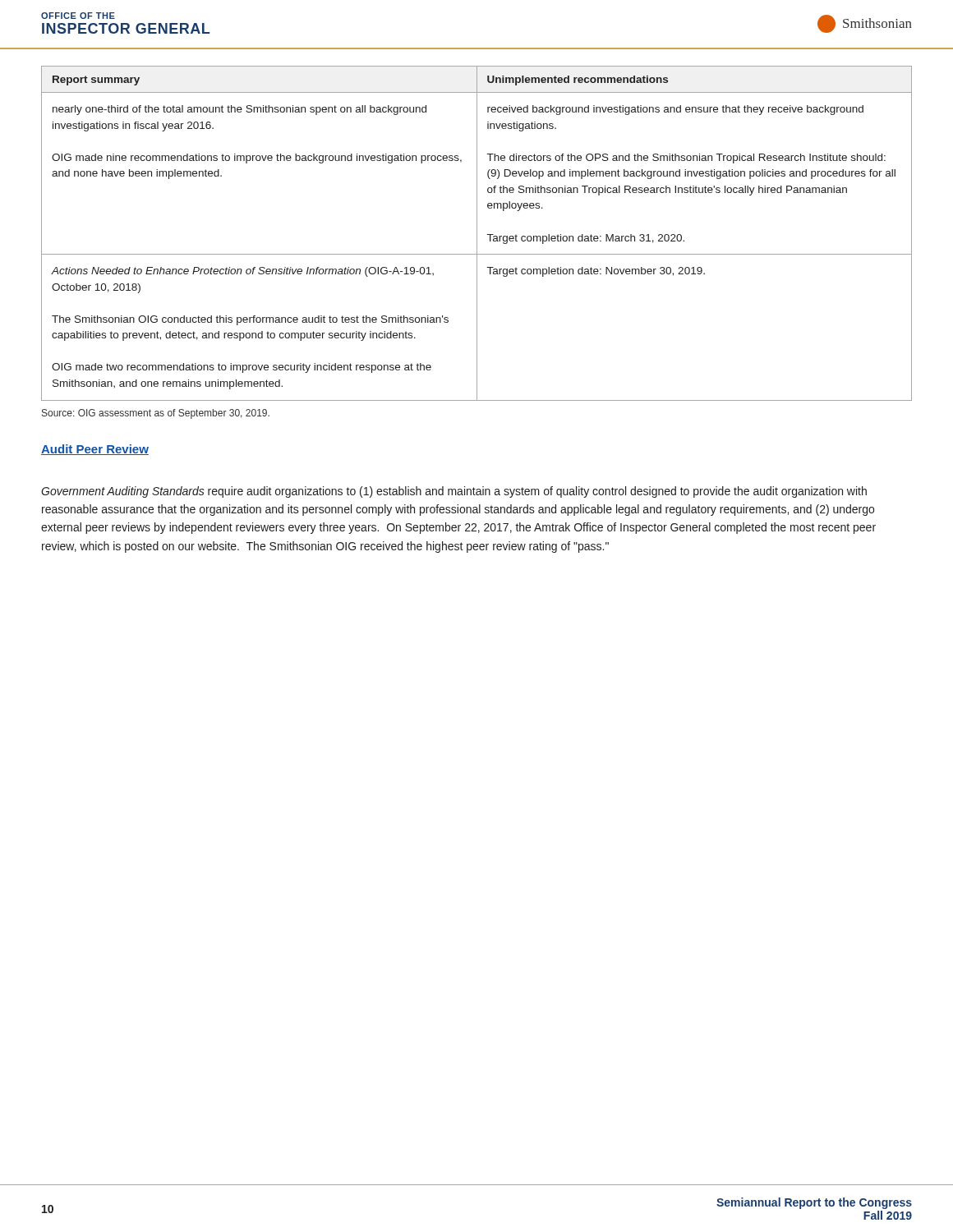The width and height of the screenshot is (953, 1232).
Task: Navigate to the passage starting "Government Auditing Standards require audit"
Action: coord(458,518)
